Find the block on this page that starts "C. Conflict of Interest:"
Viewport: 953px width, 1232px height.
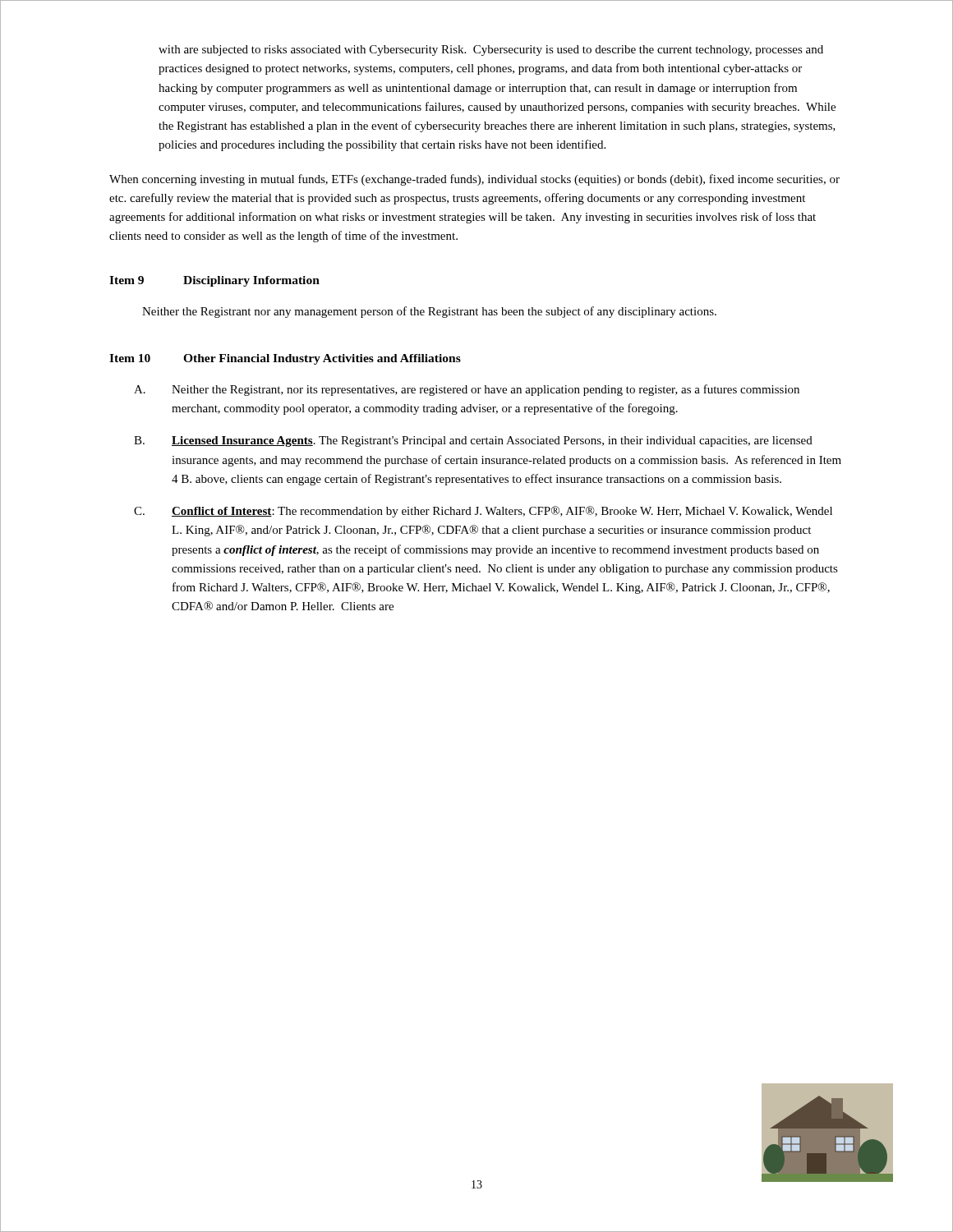coord(489,559)
